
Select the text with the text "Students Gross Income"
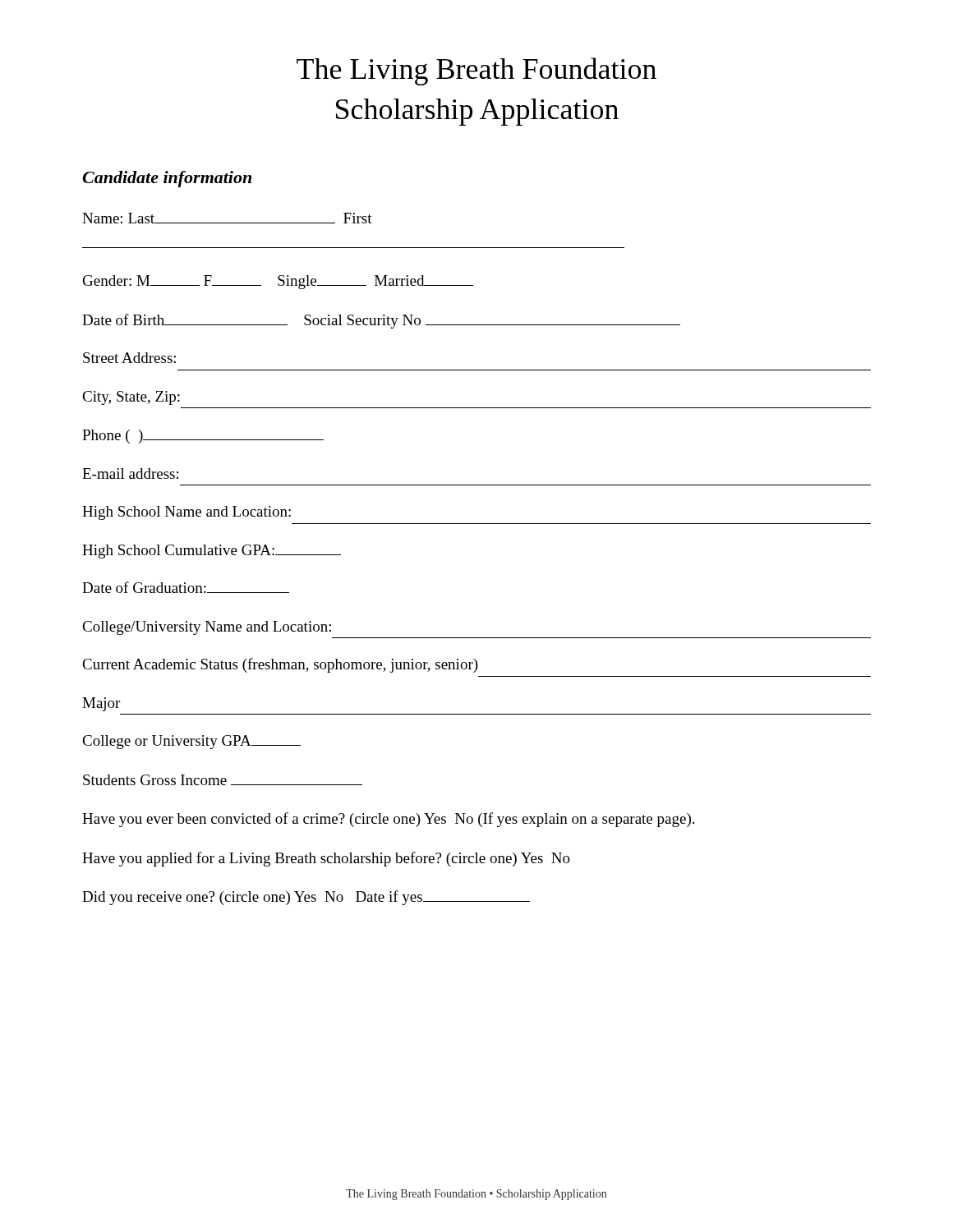[x=222, y=778]
